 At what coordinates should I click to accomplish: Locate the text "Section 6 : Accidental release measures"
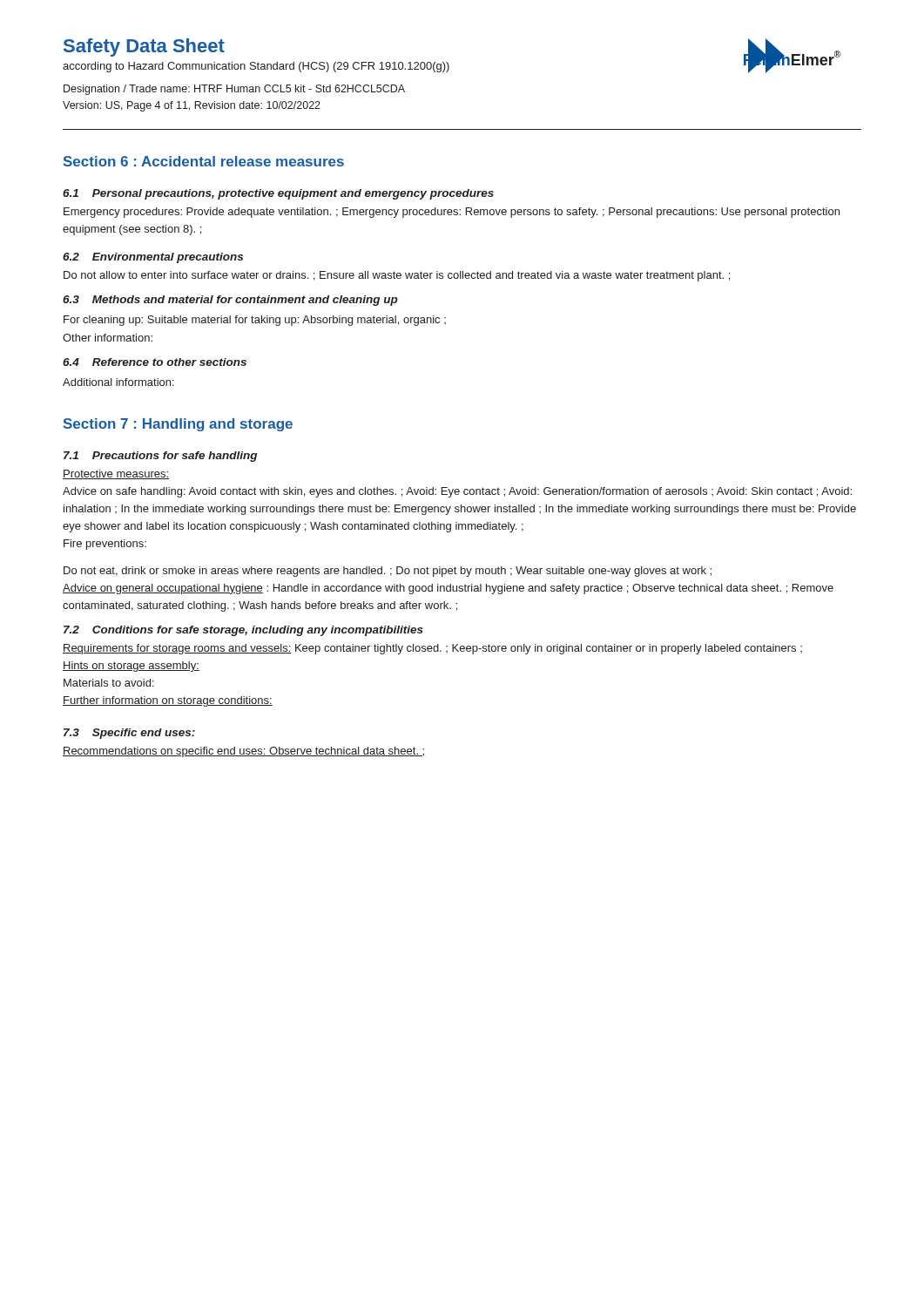(x=204, y=161)
